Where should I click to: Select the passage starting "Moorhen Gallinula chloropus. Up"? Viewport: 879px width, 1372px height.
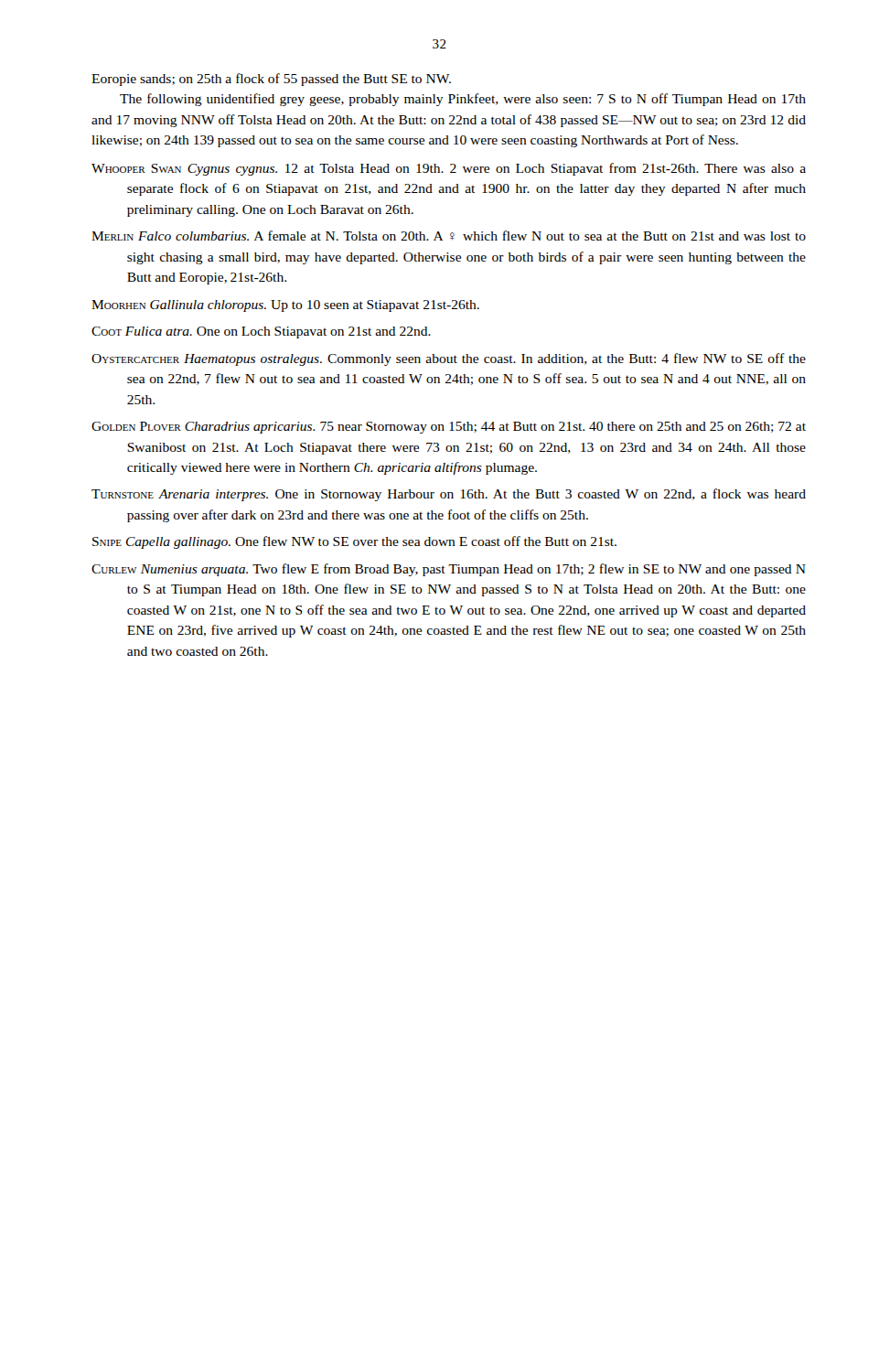click(286, 304)
